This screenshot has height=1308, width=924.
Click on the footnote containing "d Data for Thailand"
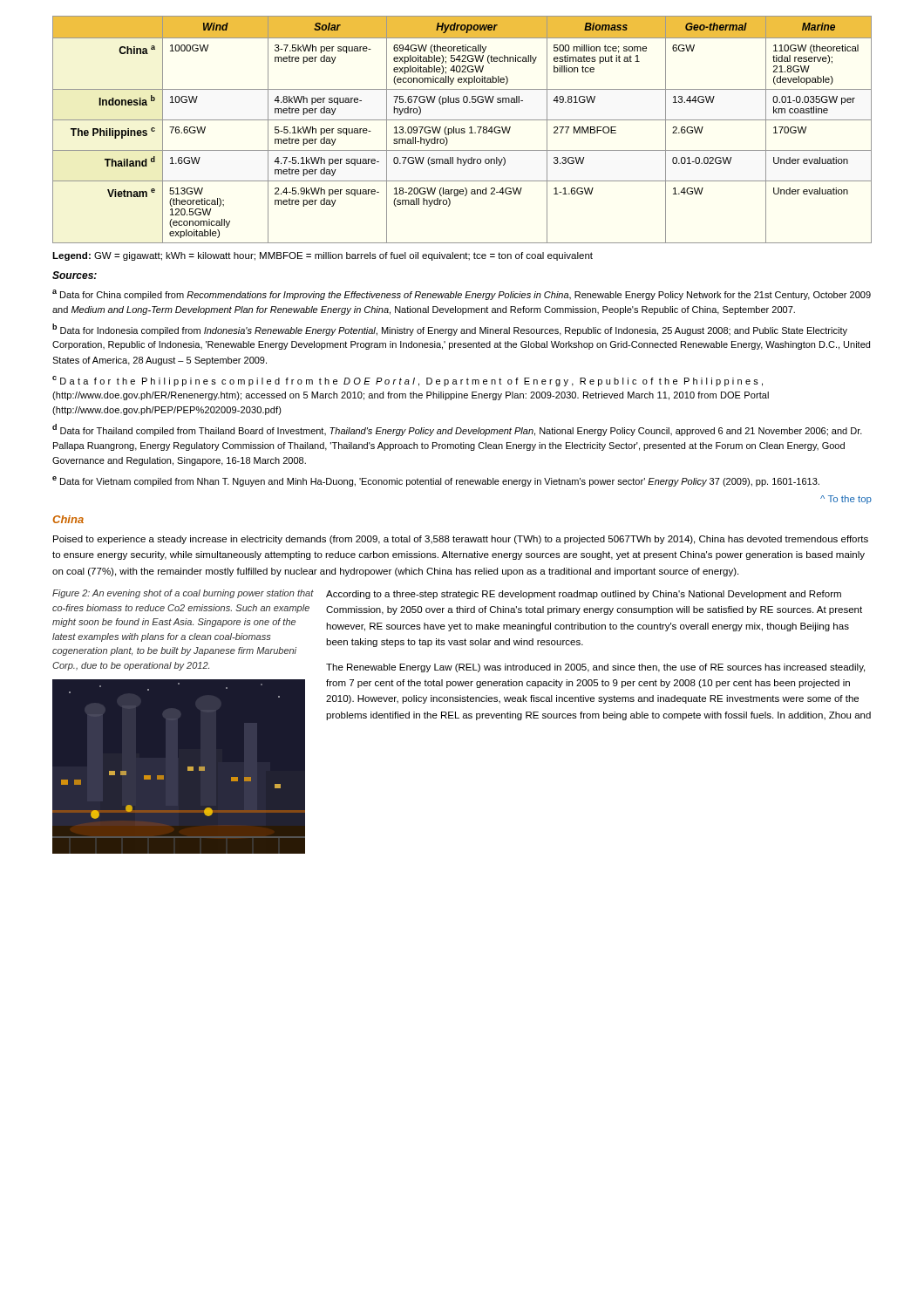point(457,445)
